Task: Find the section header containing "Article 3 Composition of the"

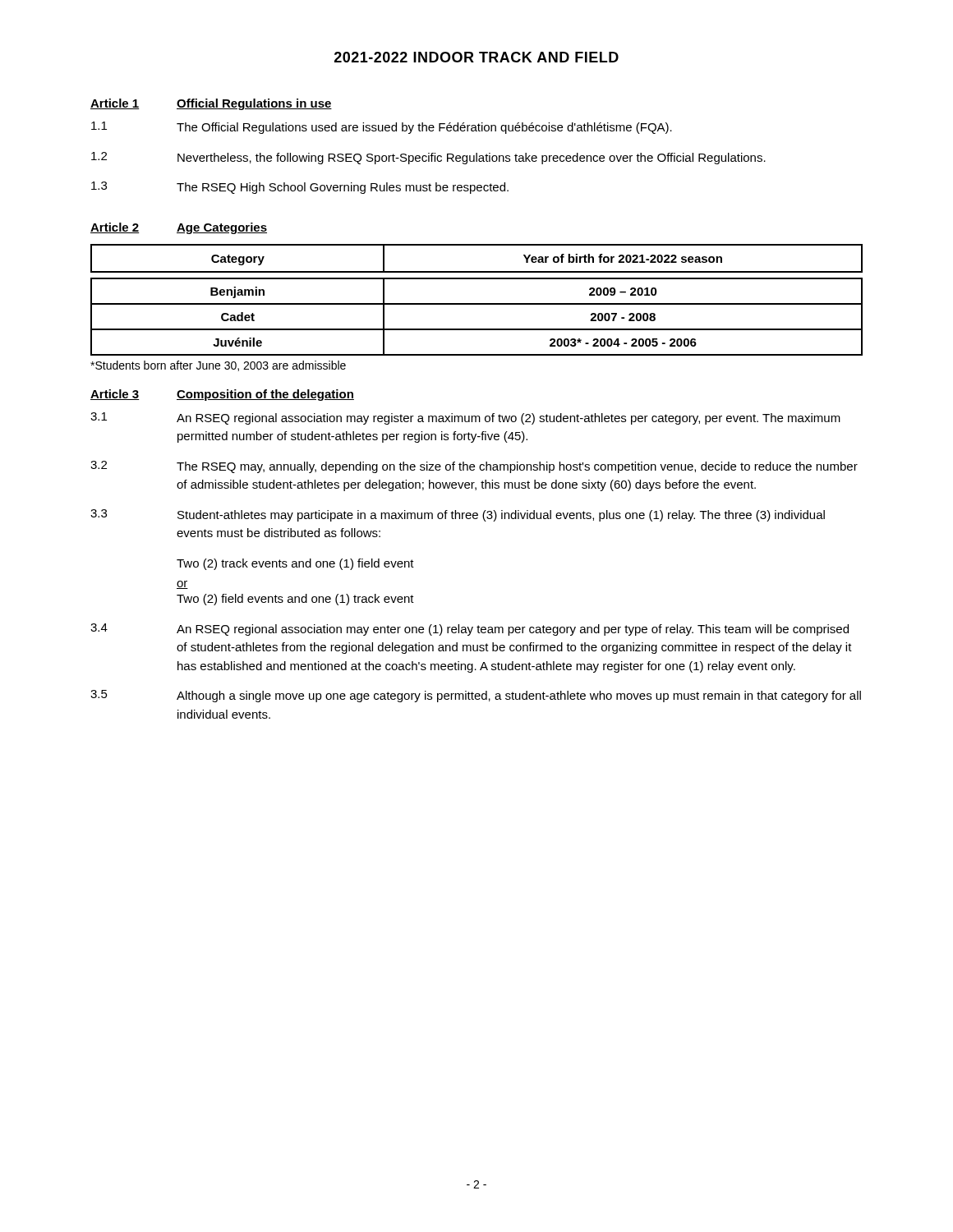Action: 222,393
